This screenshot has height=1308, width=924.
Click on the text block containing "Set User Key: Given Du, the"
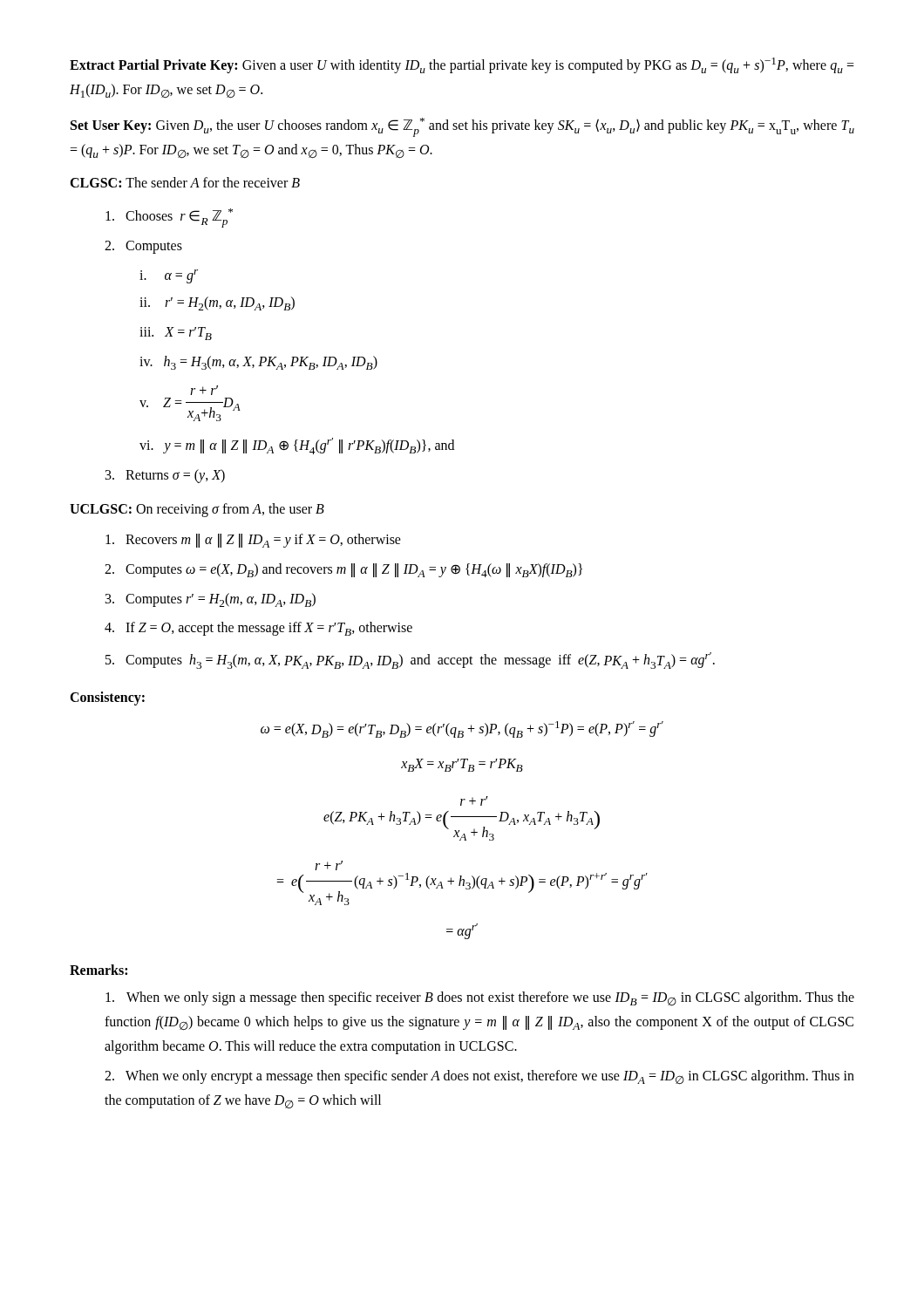[x=462, y=138]
